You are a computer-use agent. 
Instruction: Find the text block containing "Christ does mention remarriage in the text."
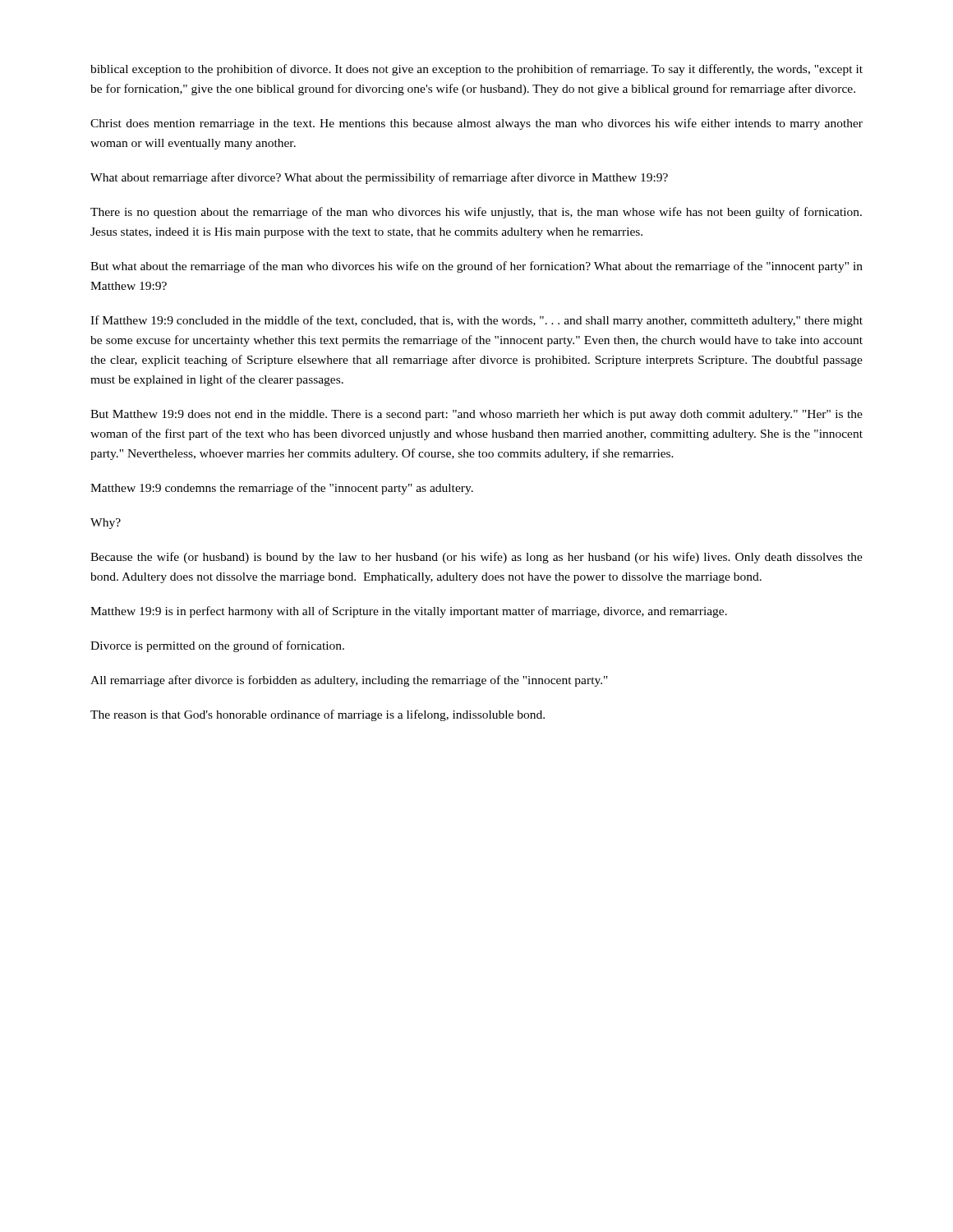(x=476, y=133)
